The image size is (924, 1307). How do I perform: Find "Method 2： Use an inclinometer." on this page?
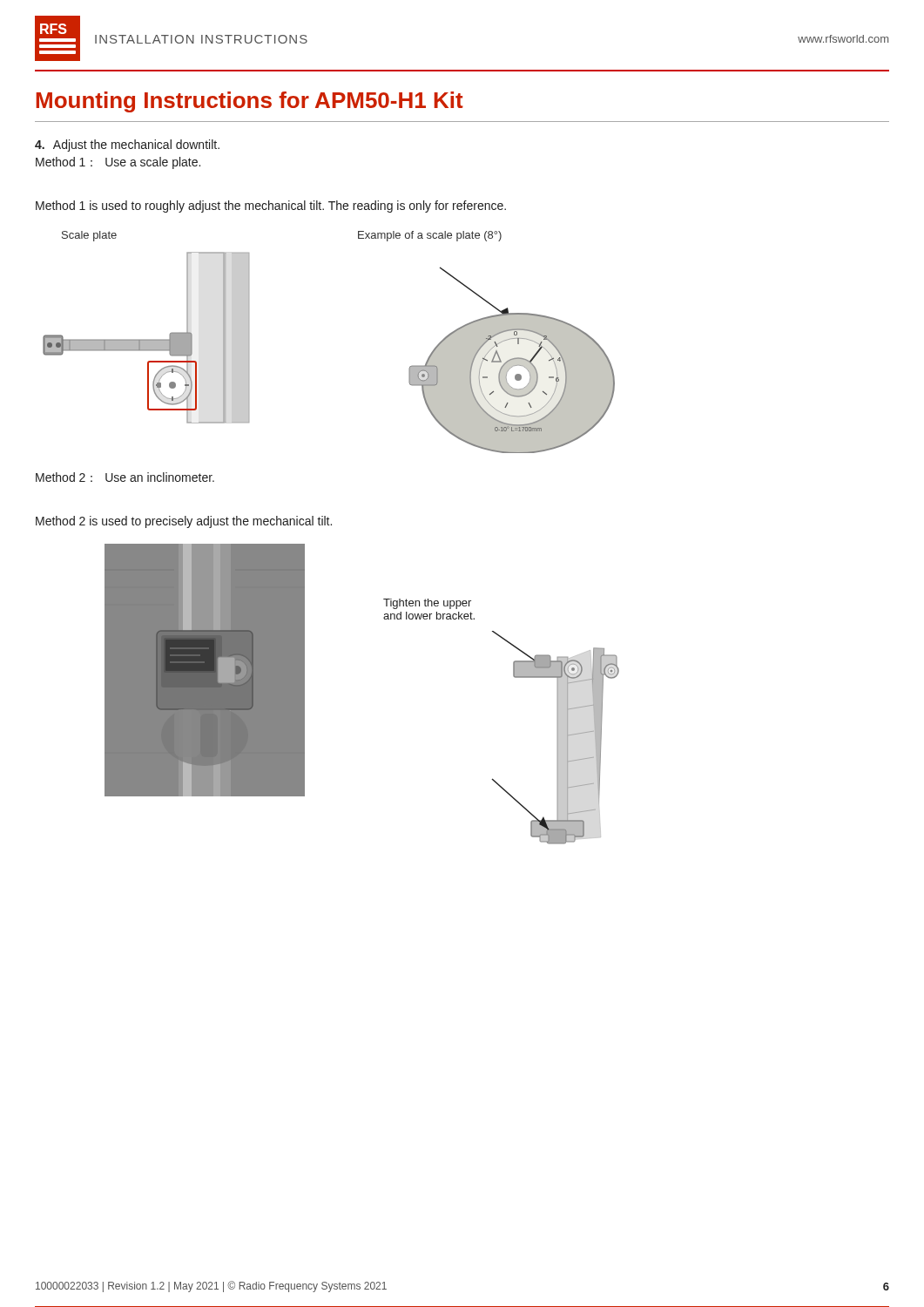pyautogui.click(x=125, y=478)
